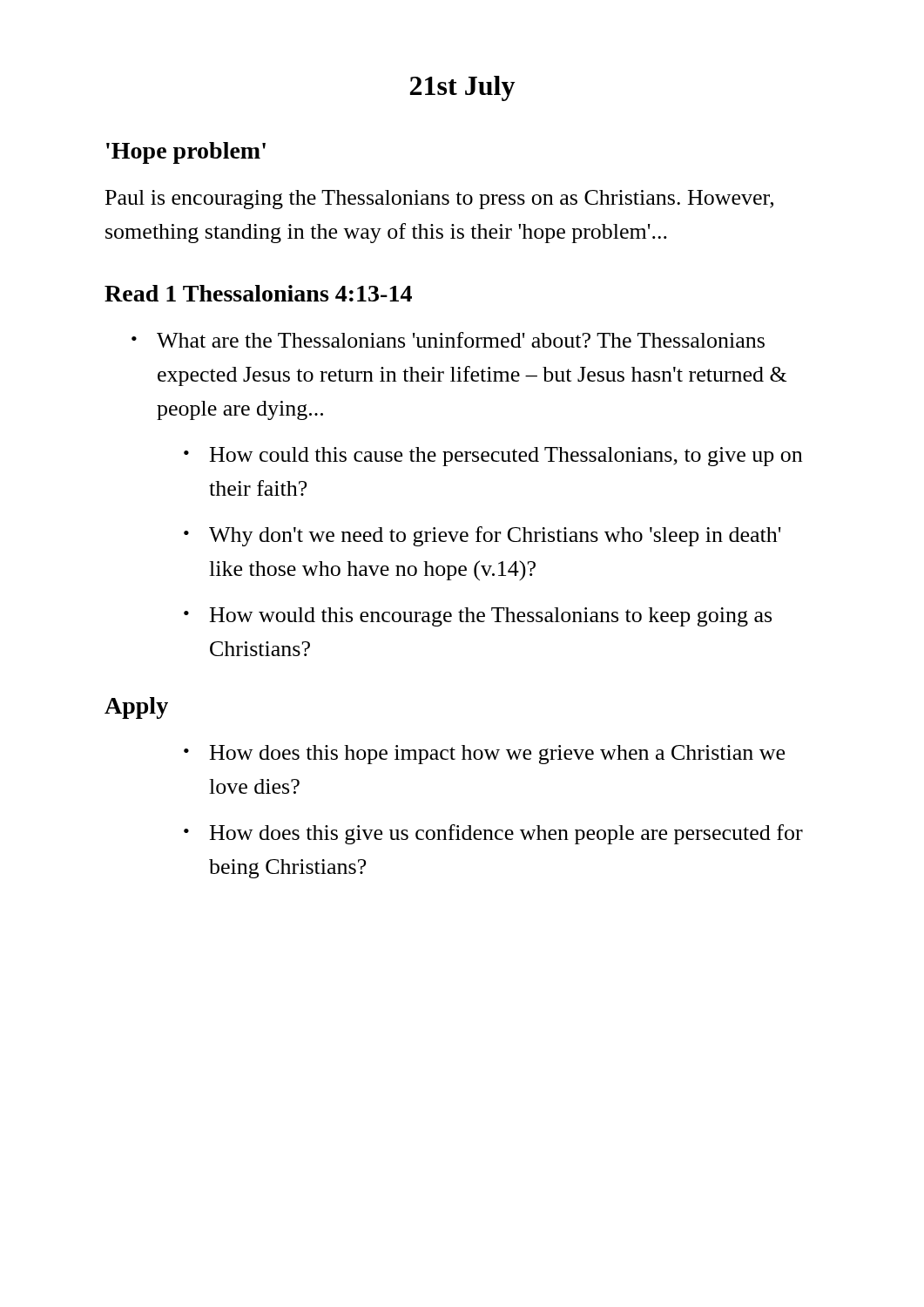Navigate to the text block starting "Read 1 Thessalonians 4:13-14"

[x=258, y=293]
